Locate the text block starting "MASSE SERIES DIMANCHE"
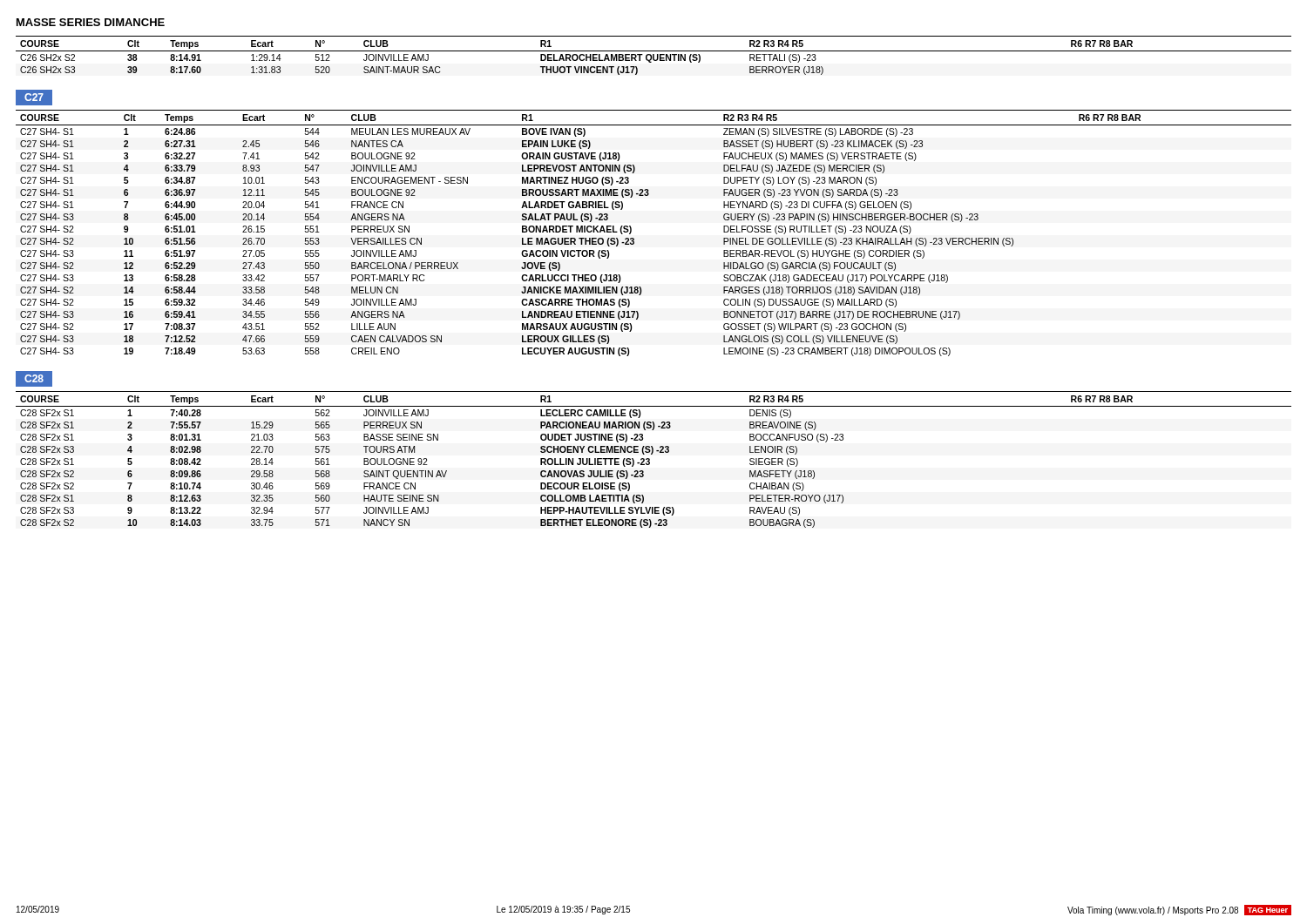 pos(90,22)
